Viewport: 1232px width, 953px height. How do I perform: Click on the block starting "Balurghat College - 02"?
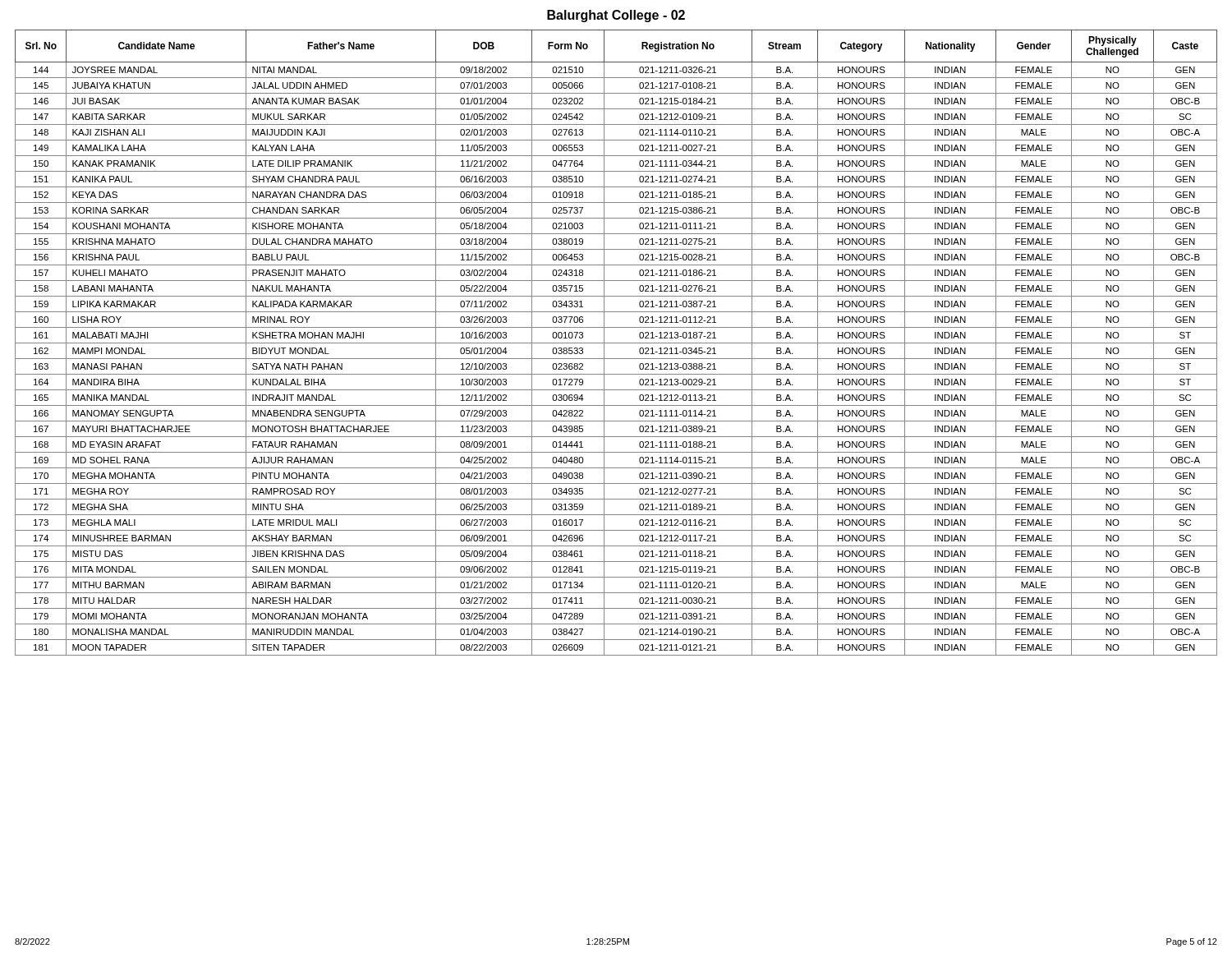[616, 15]
